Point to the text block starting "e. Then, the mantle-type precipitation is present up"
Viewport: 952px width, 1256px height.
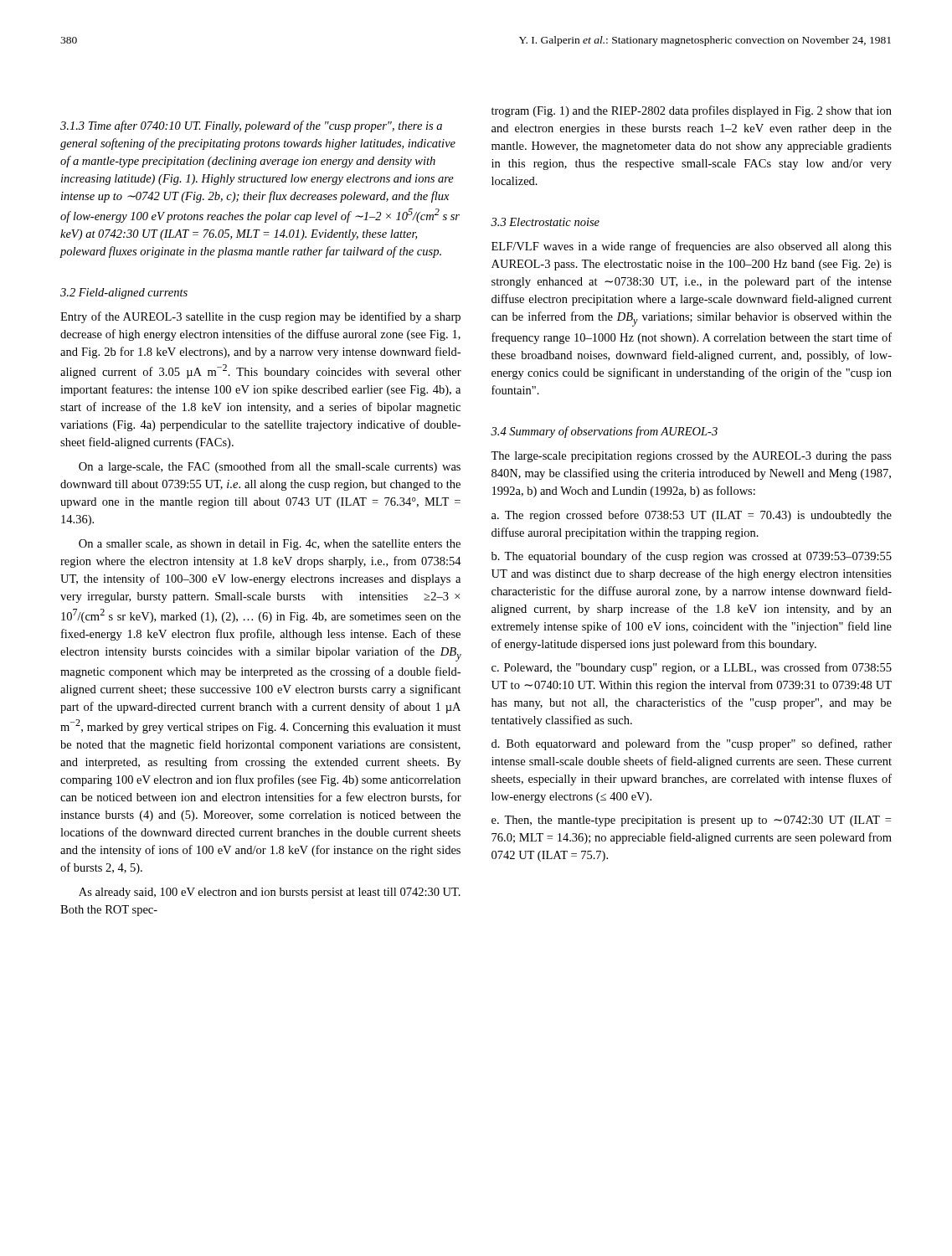click(x=691, y=838)
